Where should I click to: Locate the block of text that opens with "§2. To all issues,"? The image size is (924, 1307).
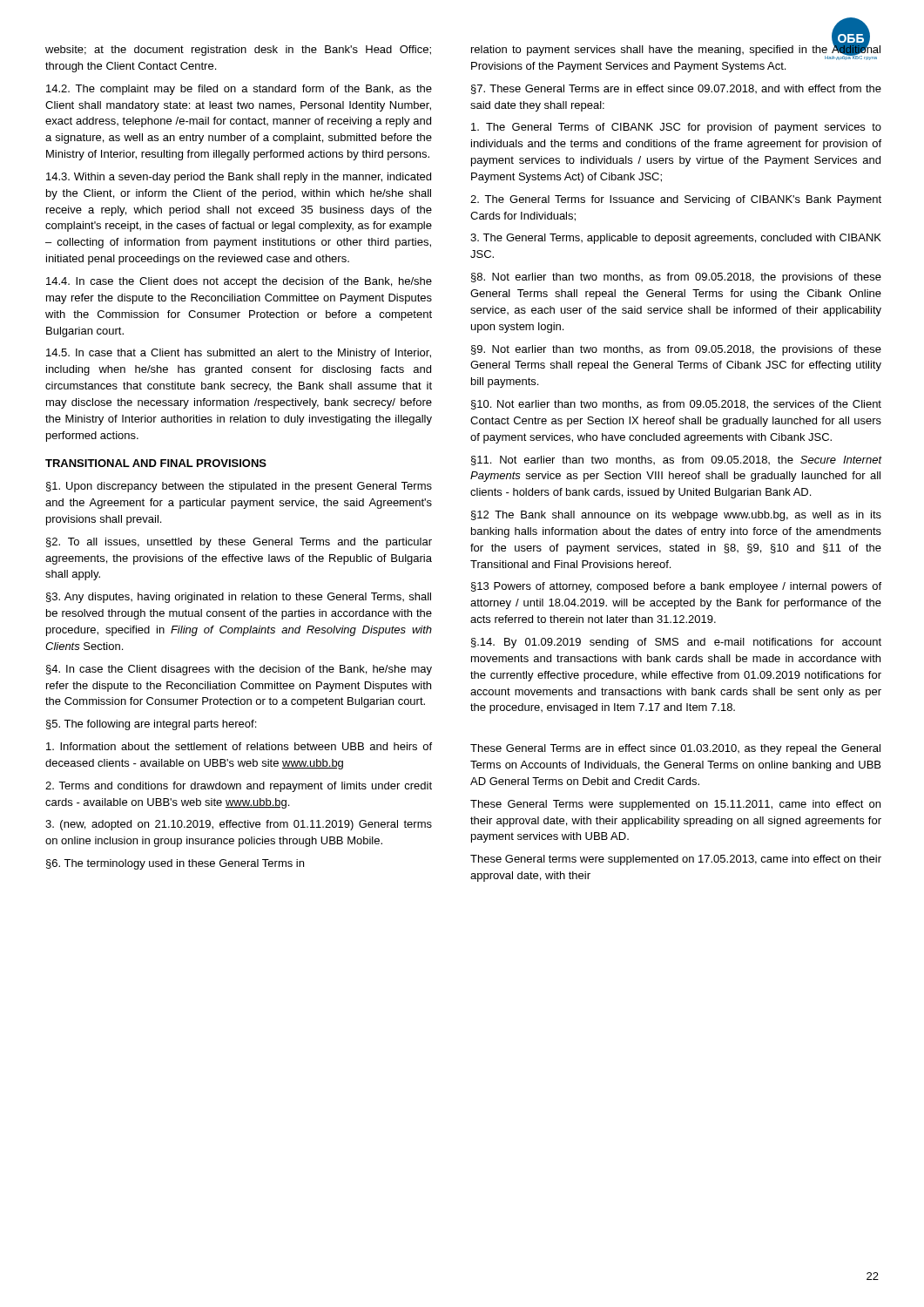[239, 559]
